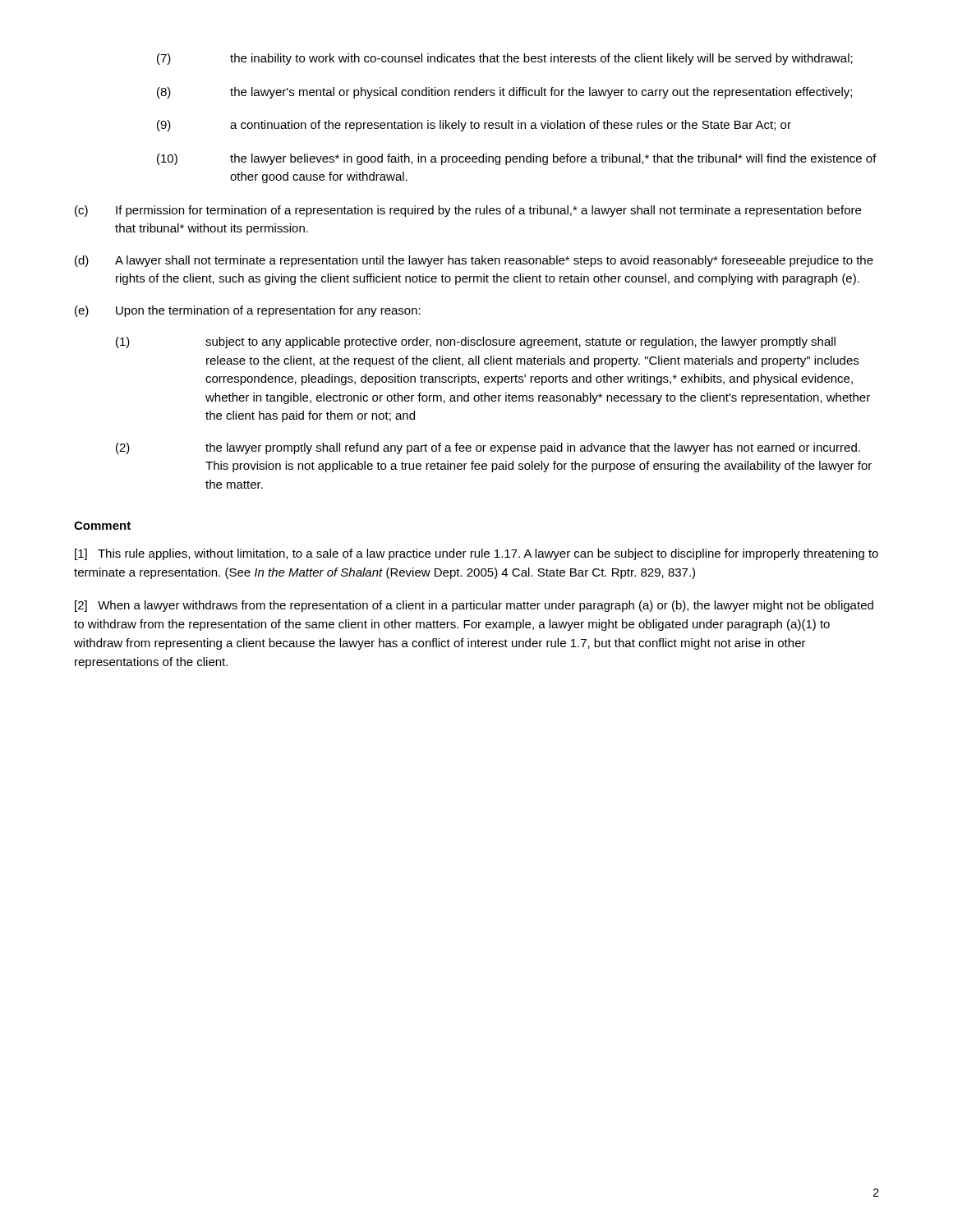Viewport: 953px width, 1232px height.
Task: Point to the text starting "(2) the lawyer promptly shall refund any"
Action: point(476,466)
